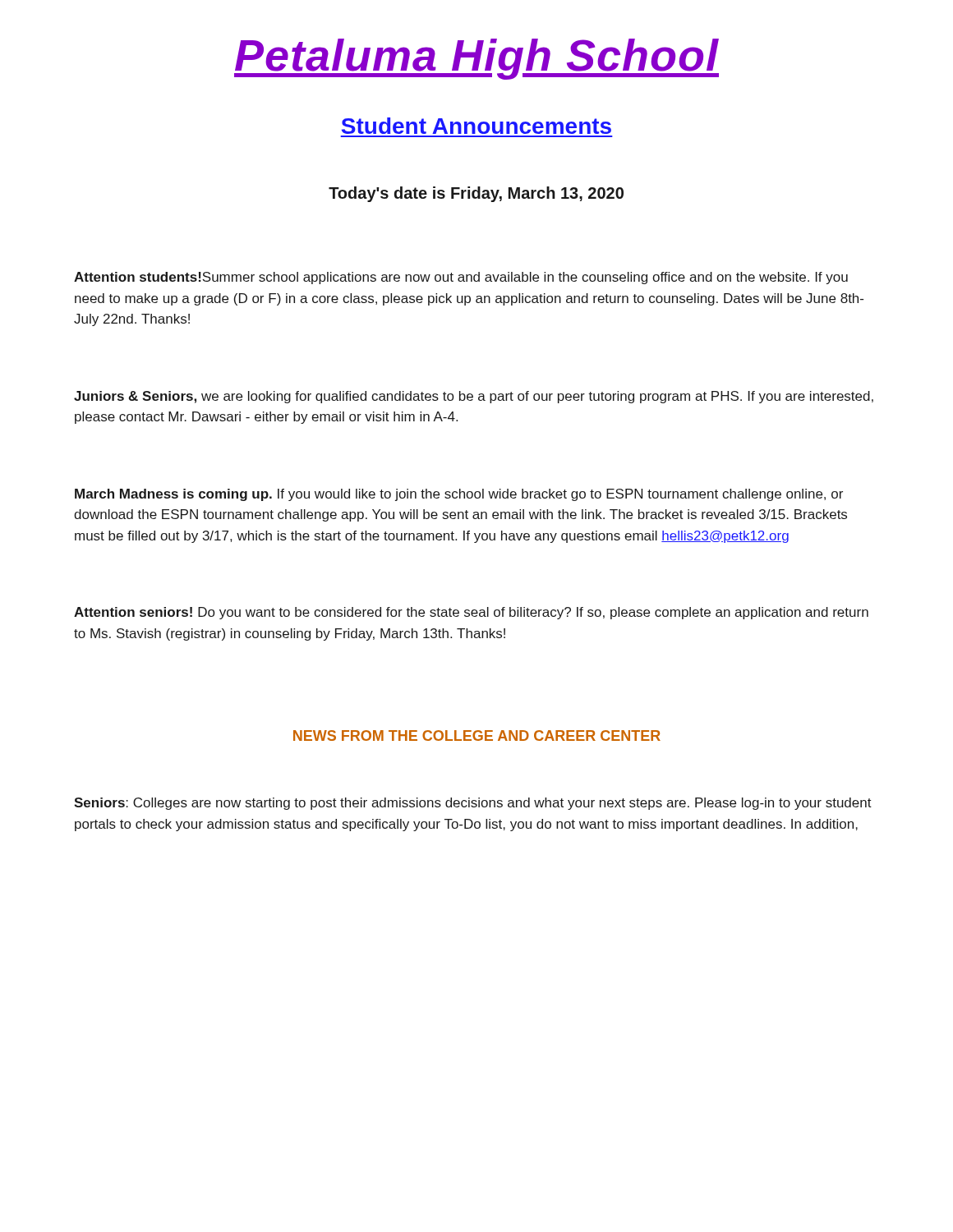The width and height of the screenshot is (953, 1232).
Task: Click on the section header containing "NEWS FROM THE"
Action: pos(476,736)
